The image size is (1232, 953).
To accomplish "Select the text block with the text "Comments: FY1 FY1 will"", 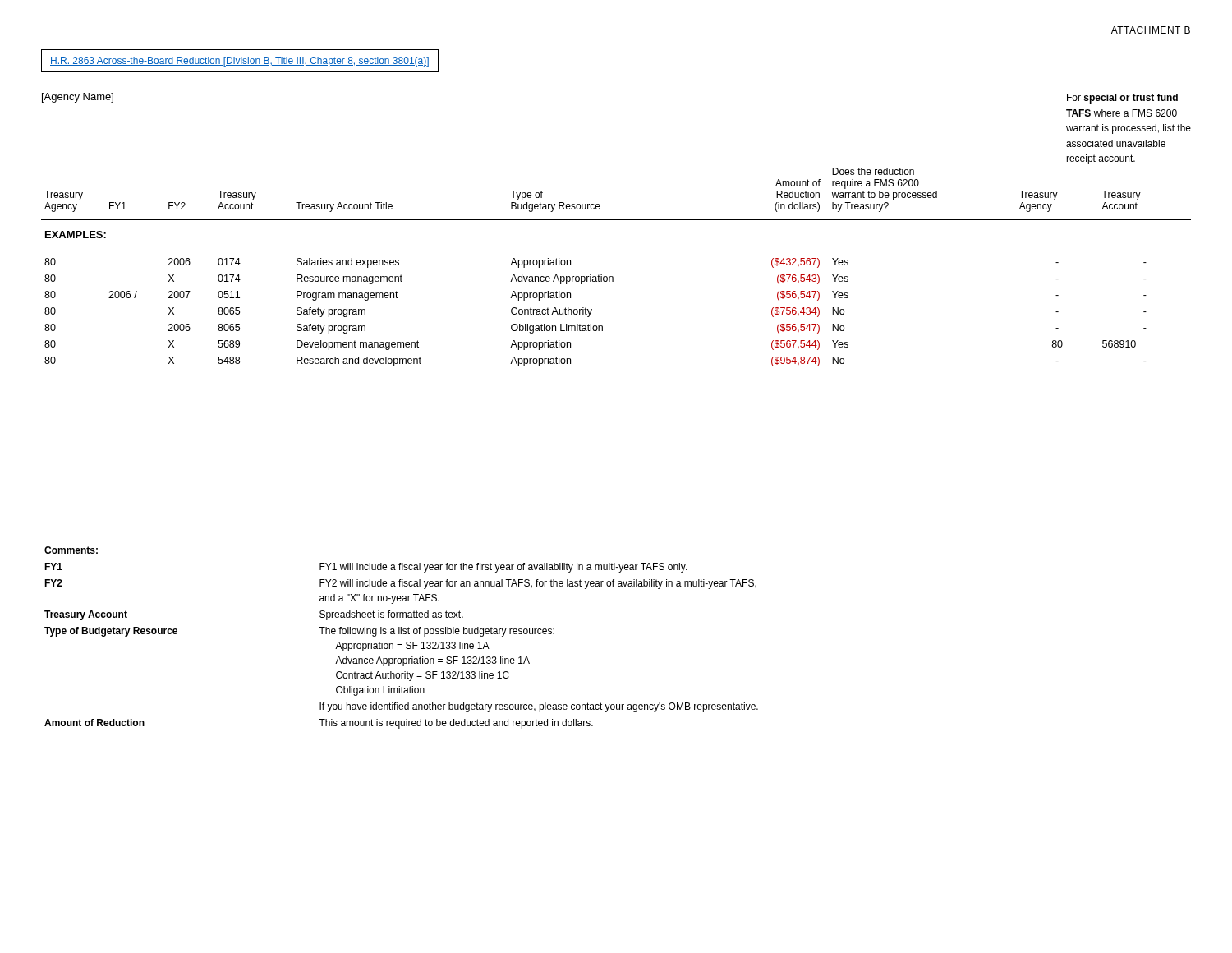I will [x=71, y=550].
